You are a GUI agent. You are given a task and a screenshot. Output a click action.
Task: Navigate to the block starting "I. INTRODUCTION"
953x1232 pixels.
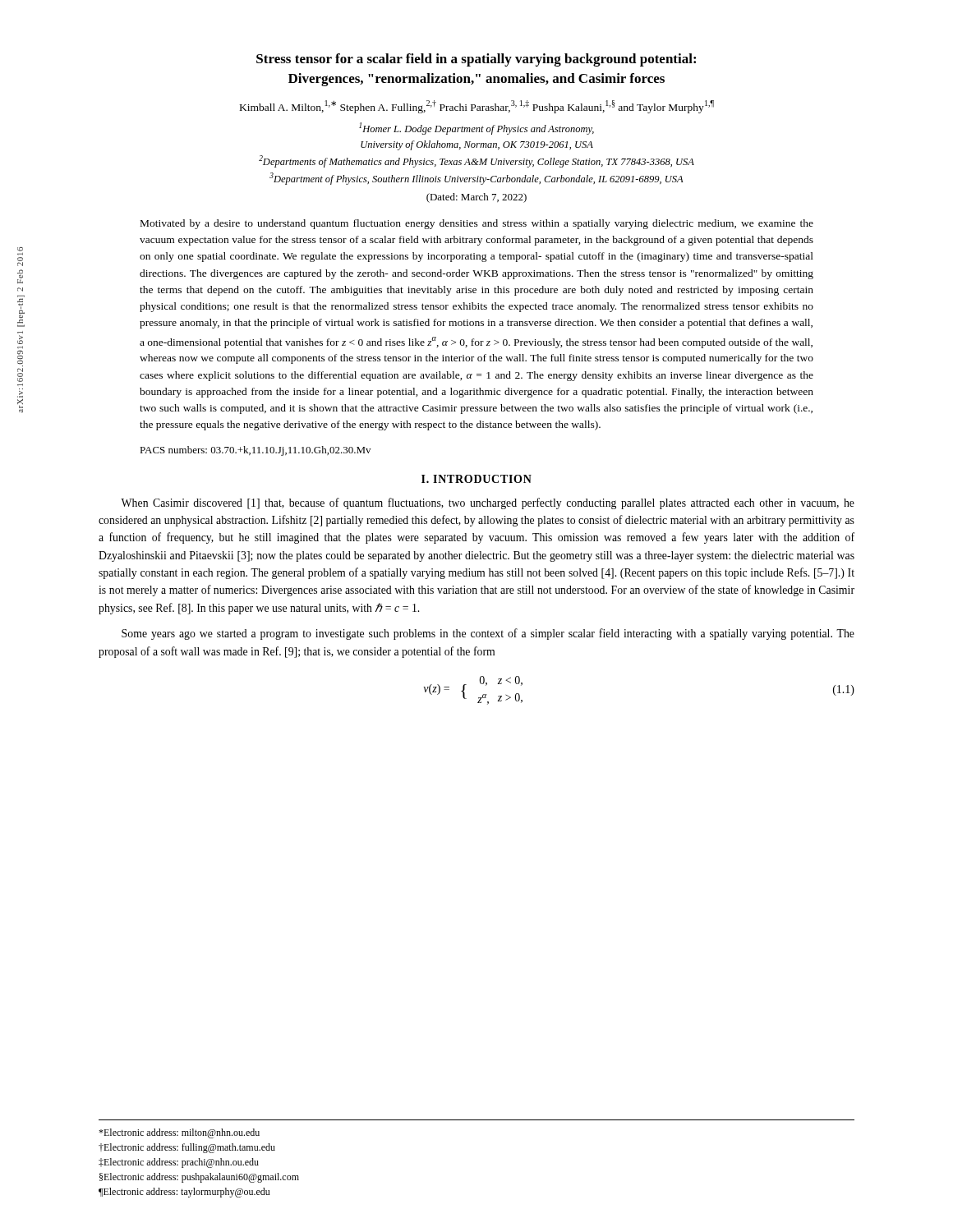(476, 479)
